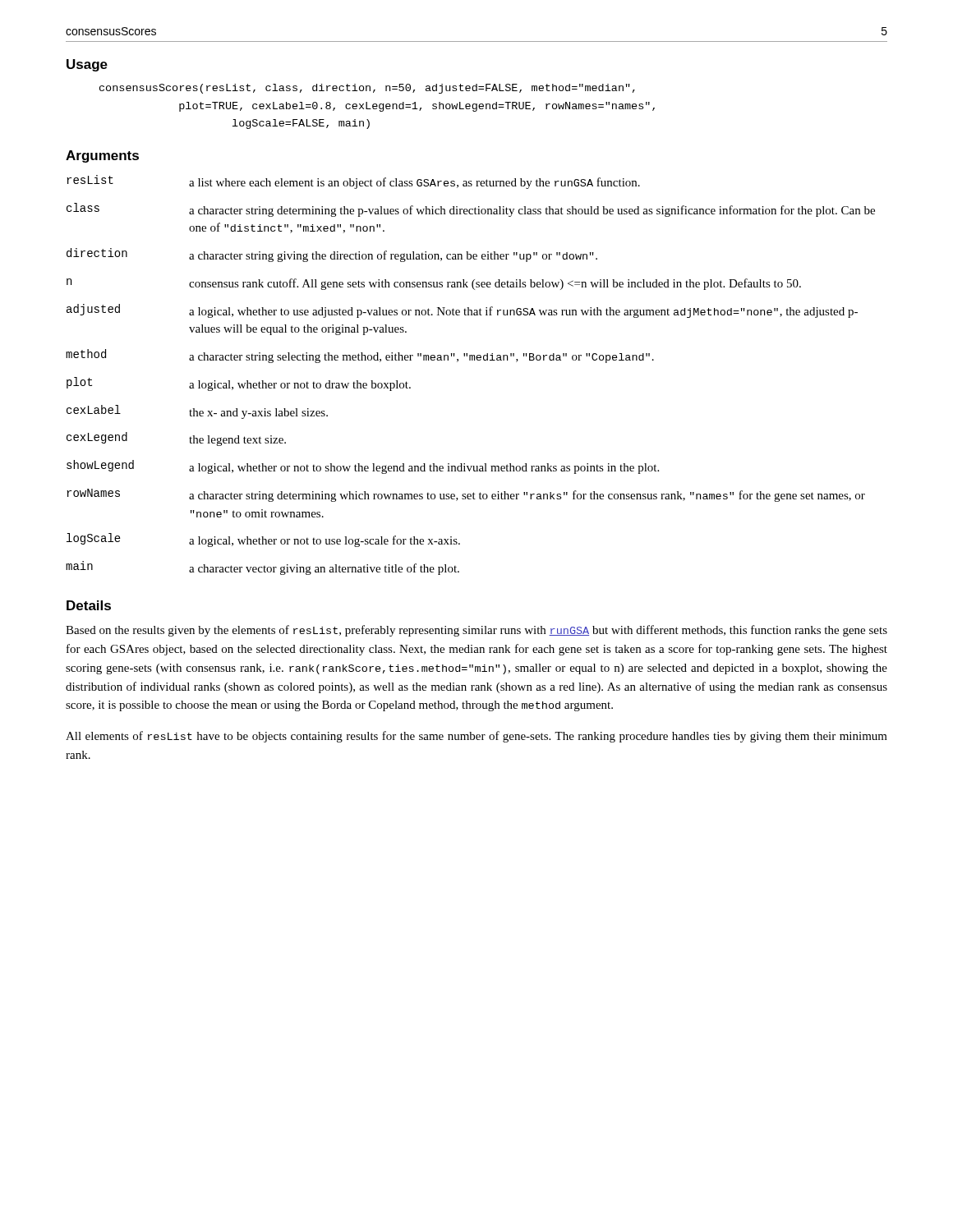Point to the block beginning "All elements of"
Viewport: 953px width, 1232px height.
click(x=476, y=745)
